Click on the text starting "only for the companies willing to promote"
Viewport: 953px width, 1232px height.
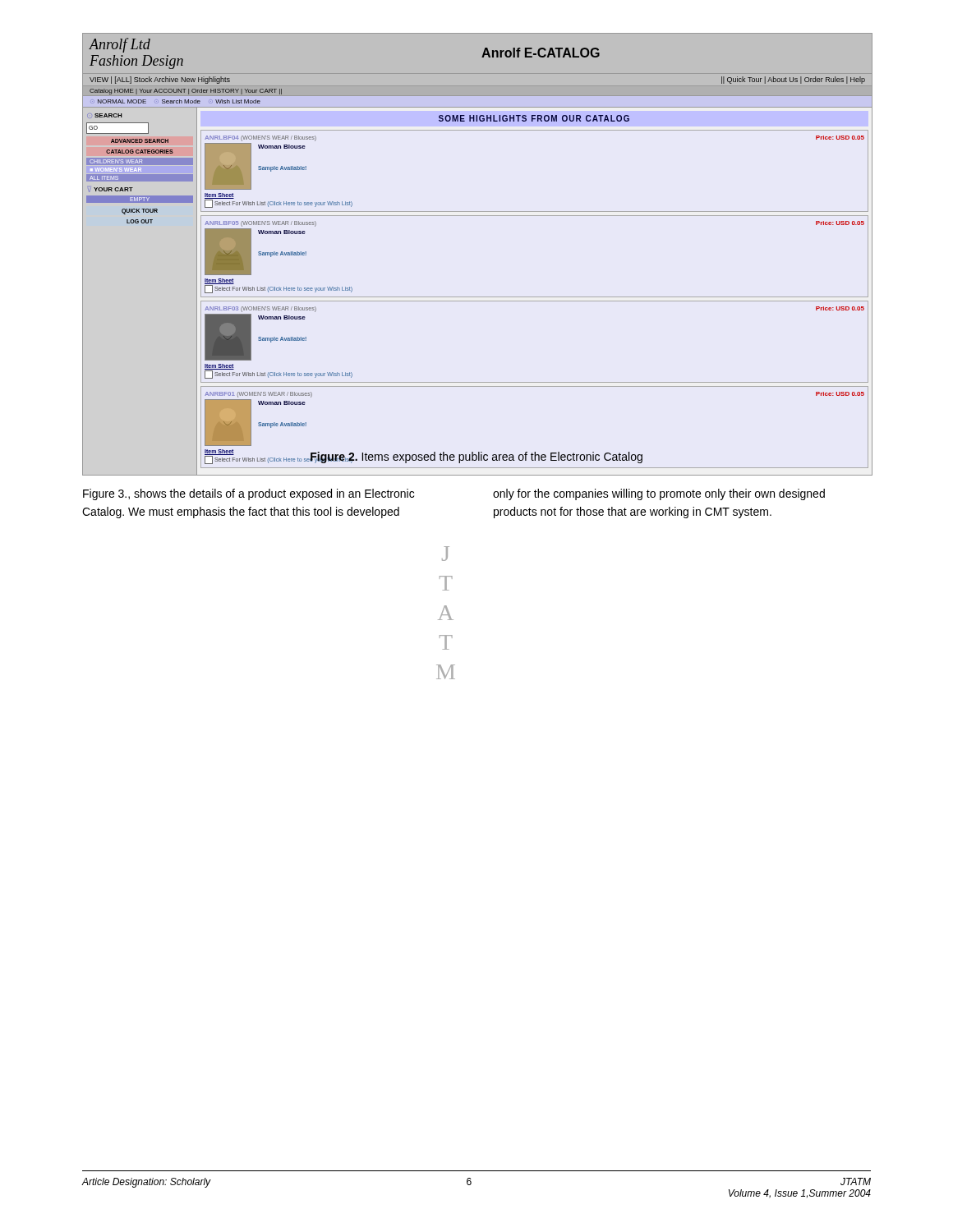click(682, 503)
